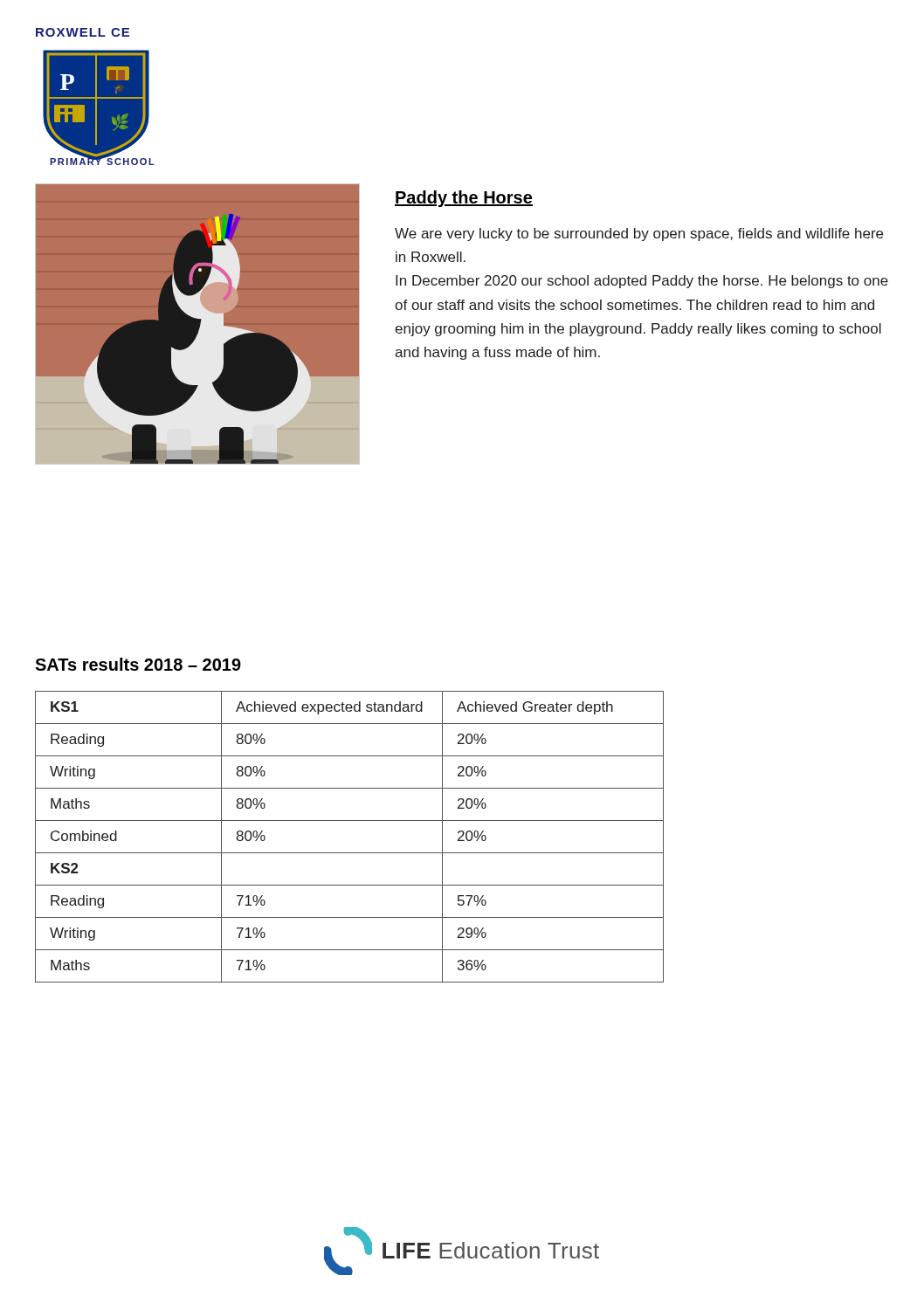
Task: Find the section header that says "SATs results 2018 –"
Action: pyautogui.click(x=138, y=665)
